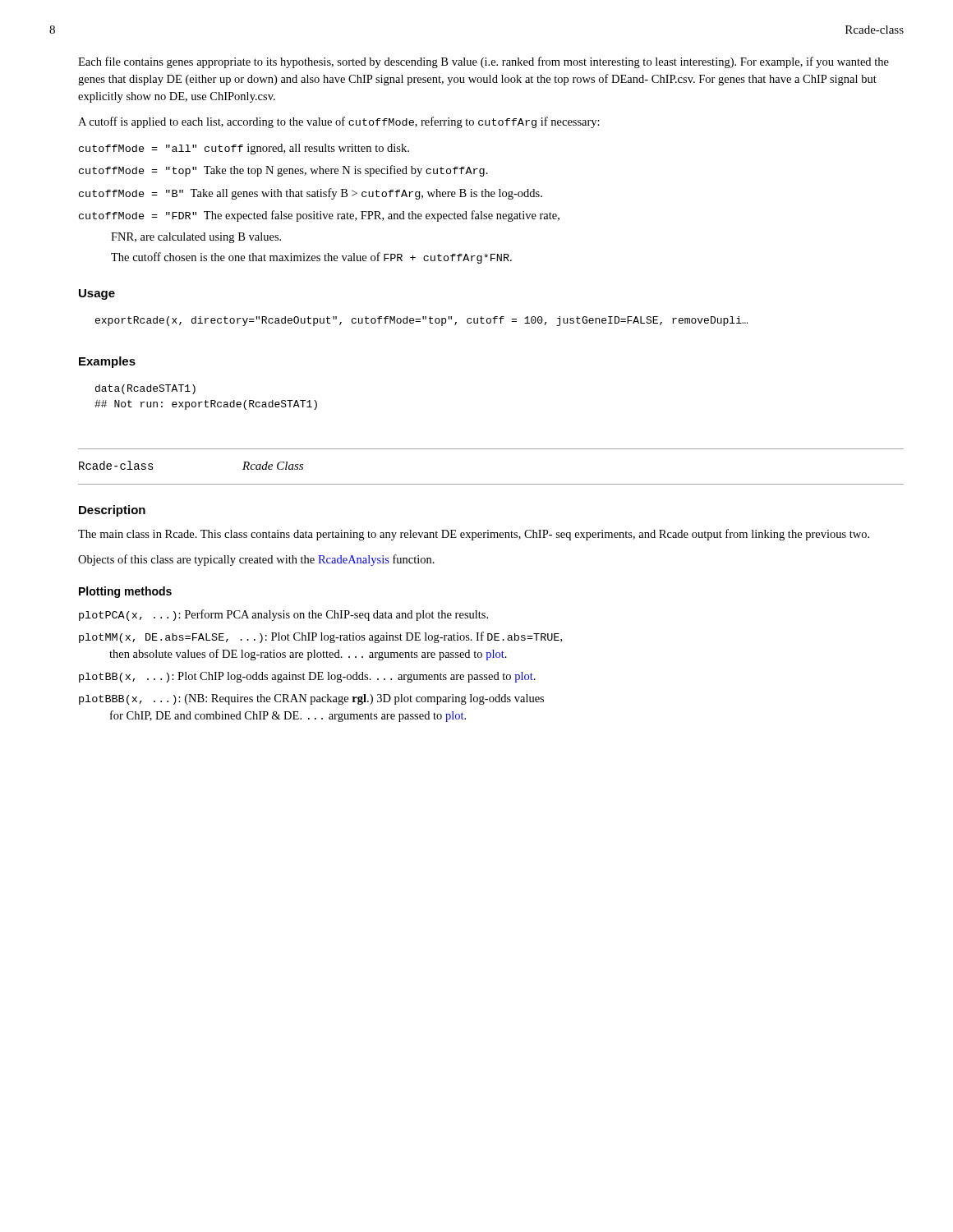The height and width of the screenshot is (1232, 953).
Task: Point to the block beginning "cutoffMode = "top" Take the"
Action: [283, 171]
